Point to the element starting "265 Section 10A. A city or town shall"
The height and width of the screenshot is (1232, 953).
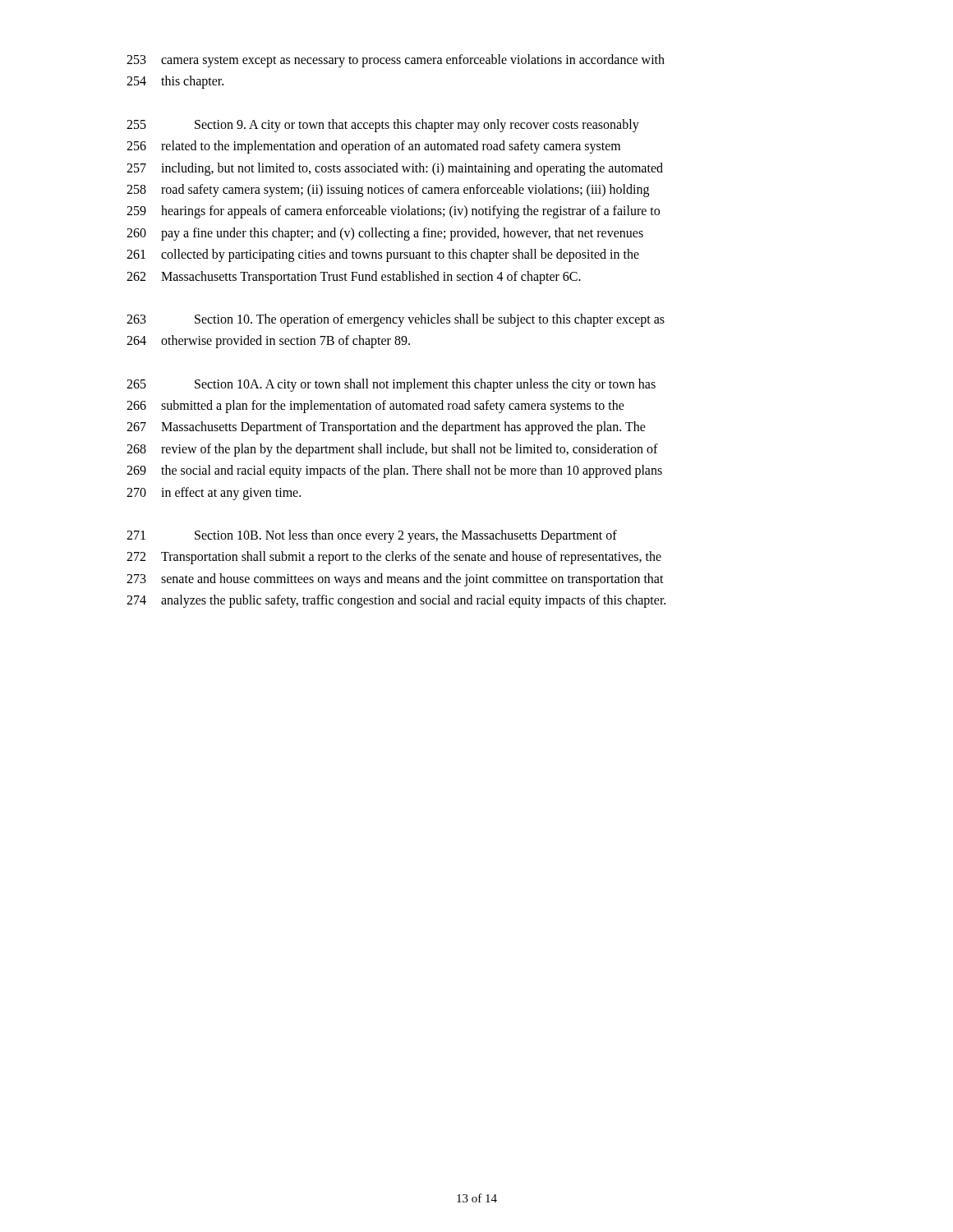pos(476,438)
